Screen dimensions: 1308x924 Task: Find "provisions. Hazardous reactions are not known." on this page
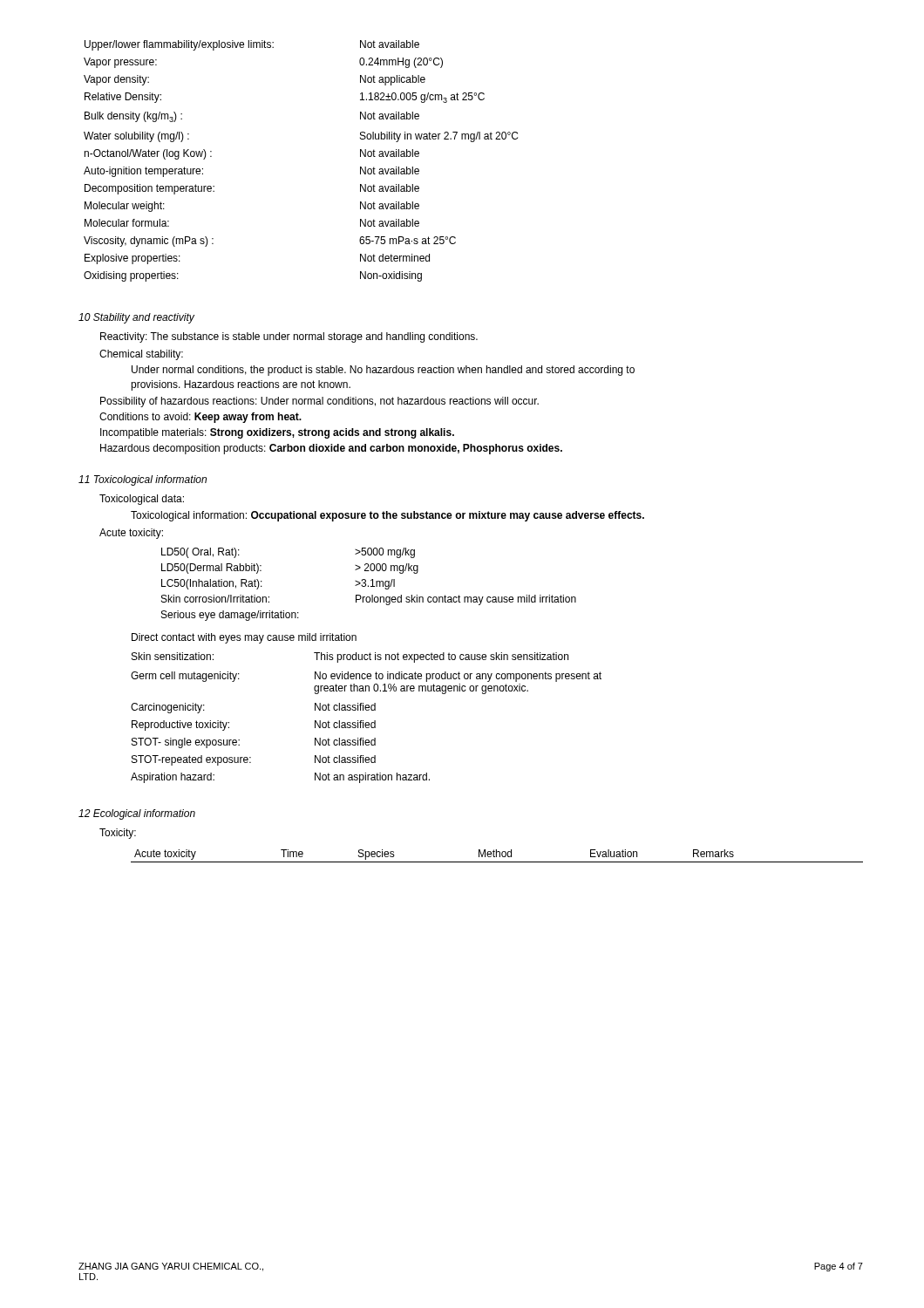tap(241, 384)
